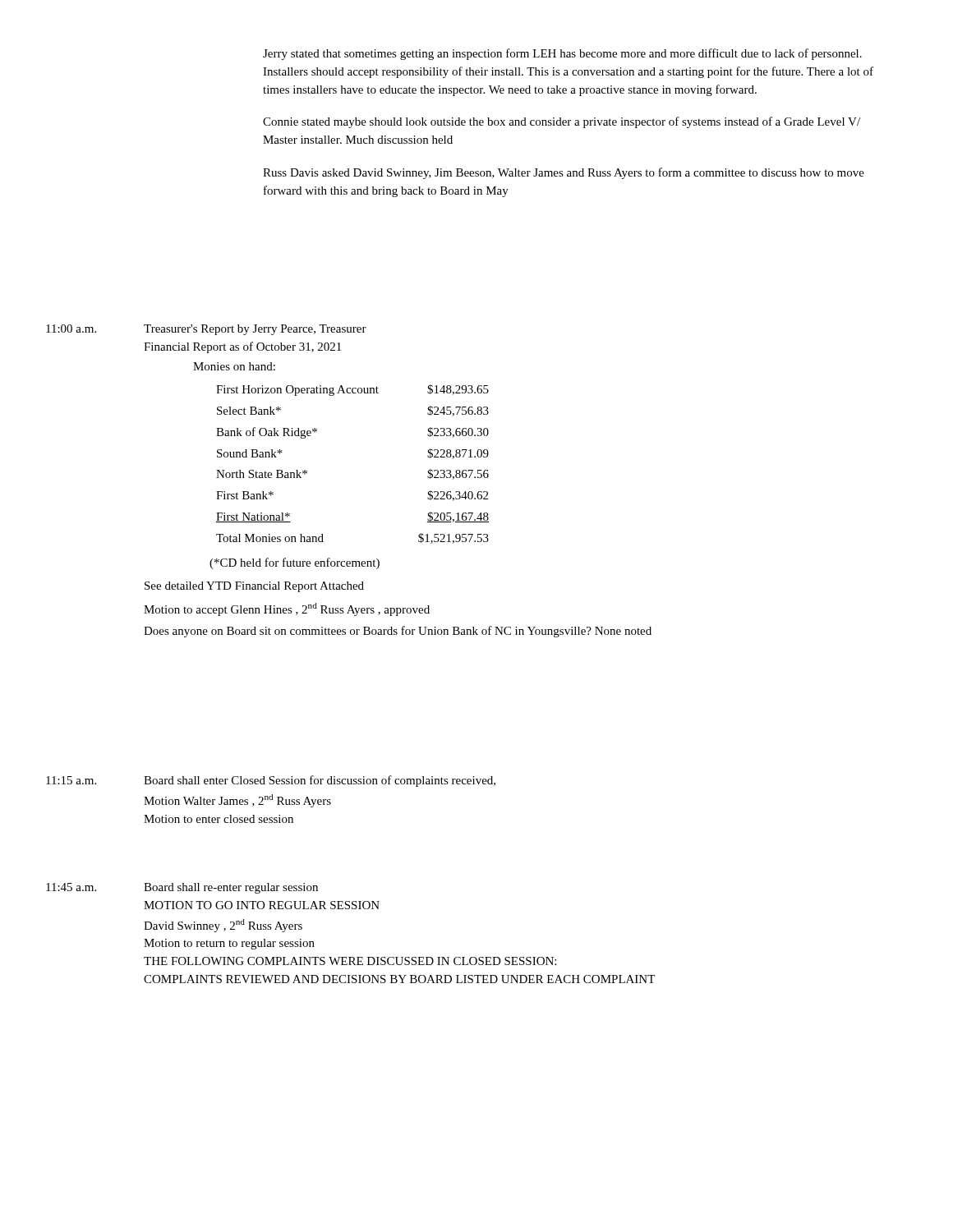Image resolution: width=953 pixels, height=1232 pixels.
Task: Select the text block that says "11:15 a.m. Board shall"
Action: (271, 781)
